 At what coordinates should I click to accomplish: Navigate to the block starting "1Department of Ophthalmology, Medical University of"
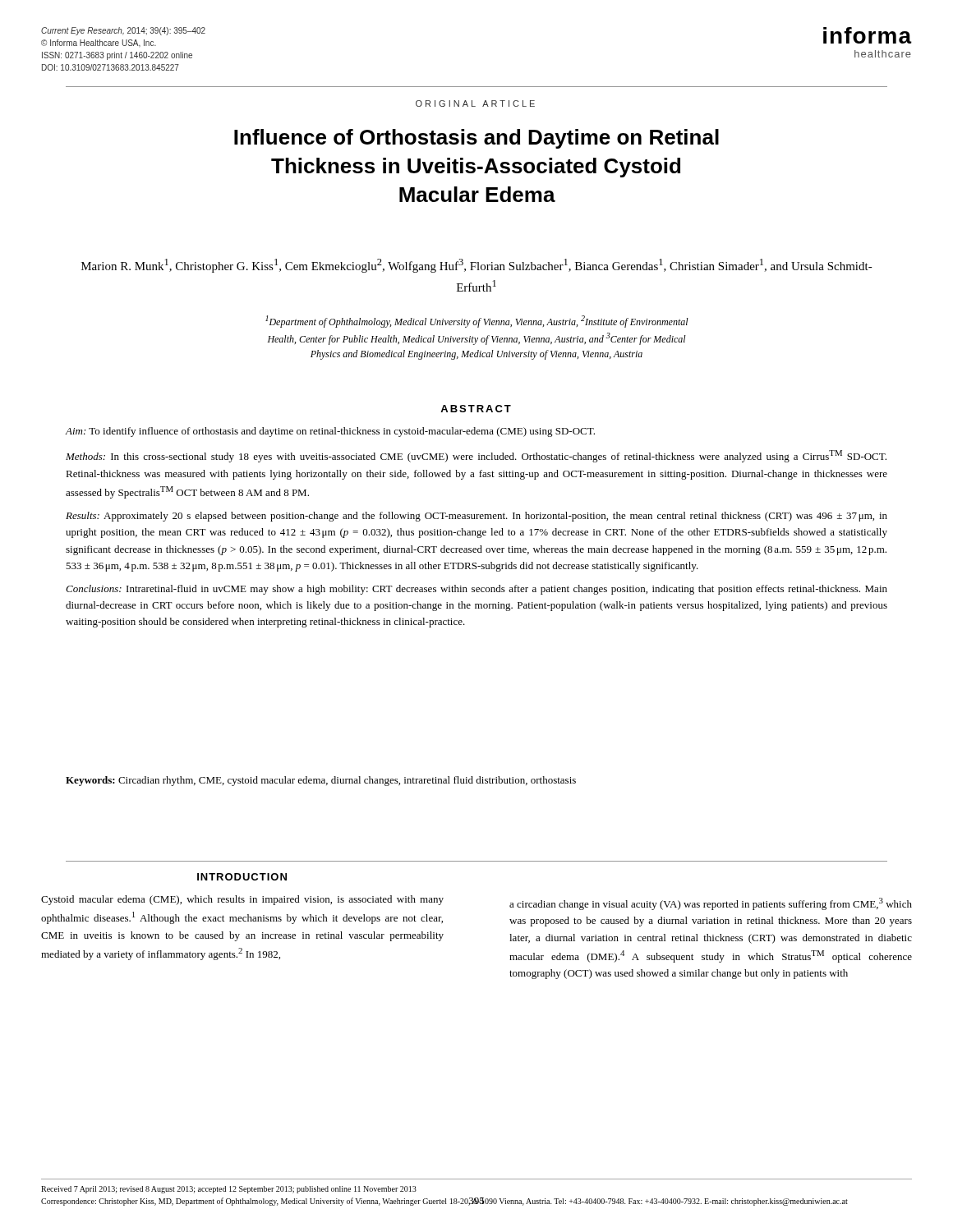(x=476, y=337)
